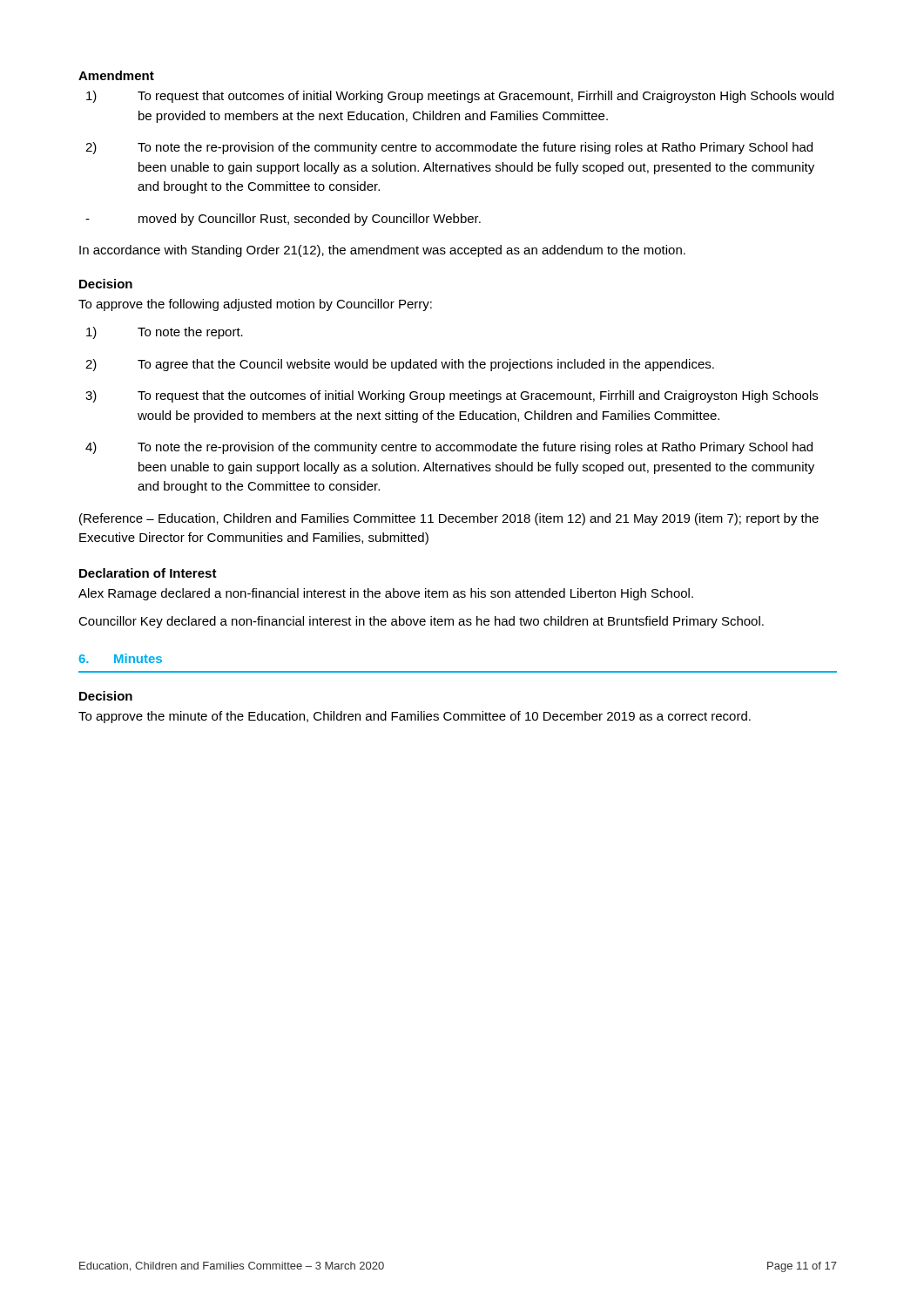The width and height of the screenshot is (924, 1307).
Task: Point to the block beginning "(Reference – Education,"
Action: (449, 527)
